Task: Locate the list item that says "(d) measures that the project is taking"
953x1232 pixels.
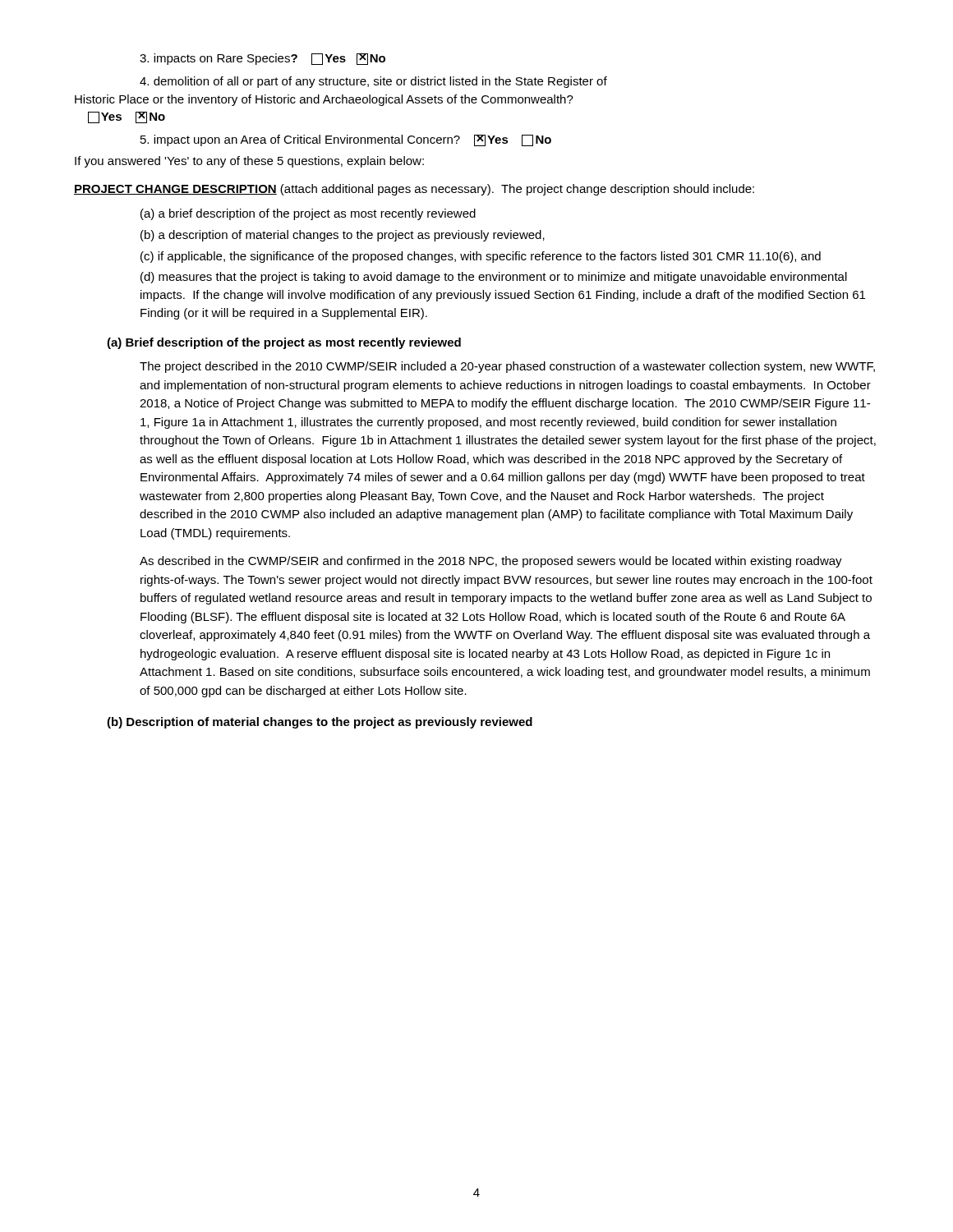Action: point(503,294)
